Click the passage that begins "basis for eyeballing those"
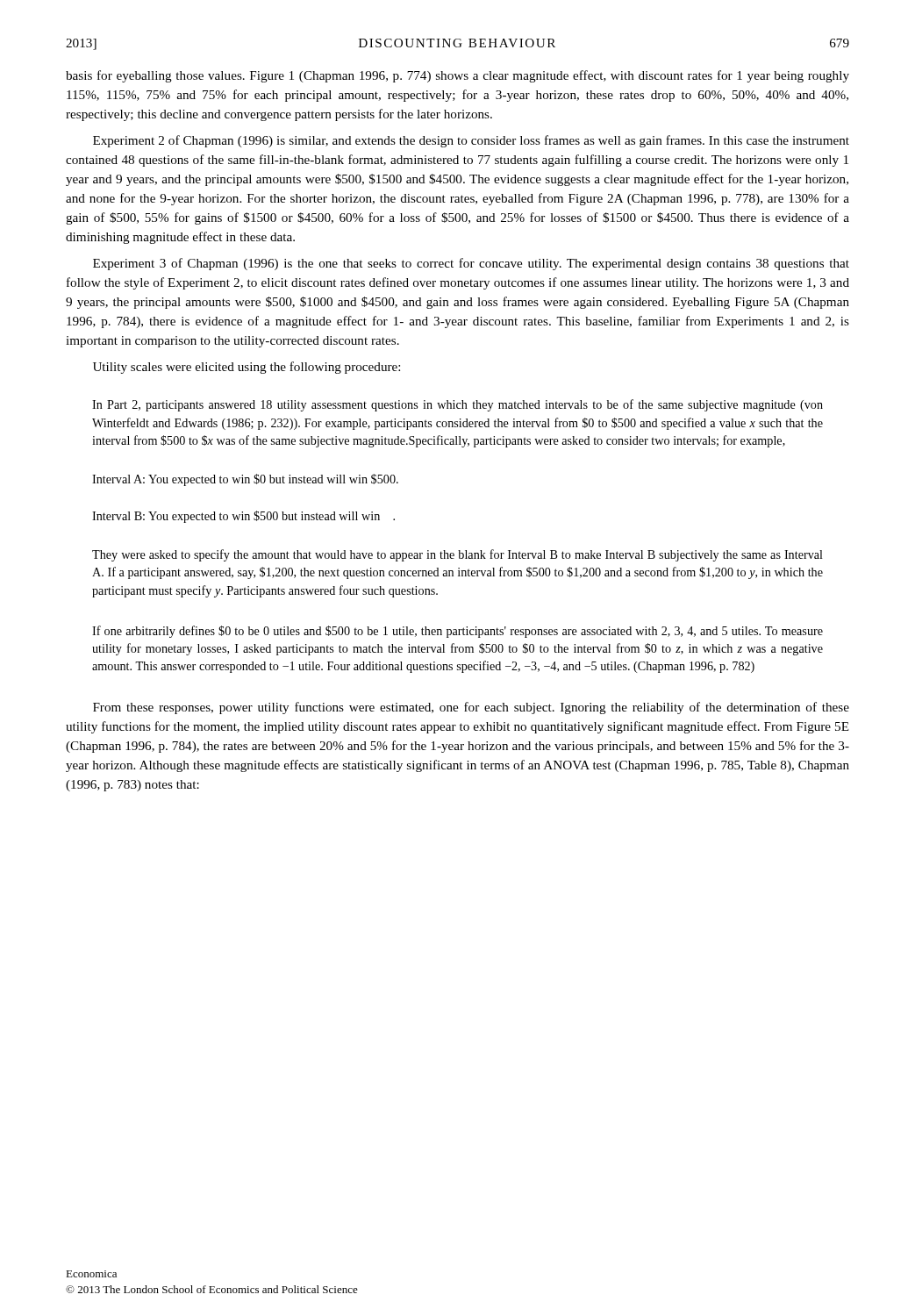 pyautogui.click(x=458, y=95)
